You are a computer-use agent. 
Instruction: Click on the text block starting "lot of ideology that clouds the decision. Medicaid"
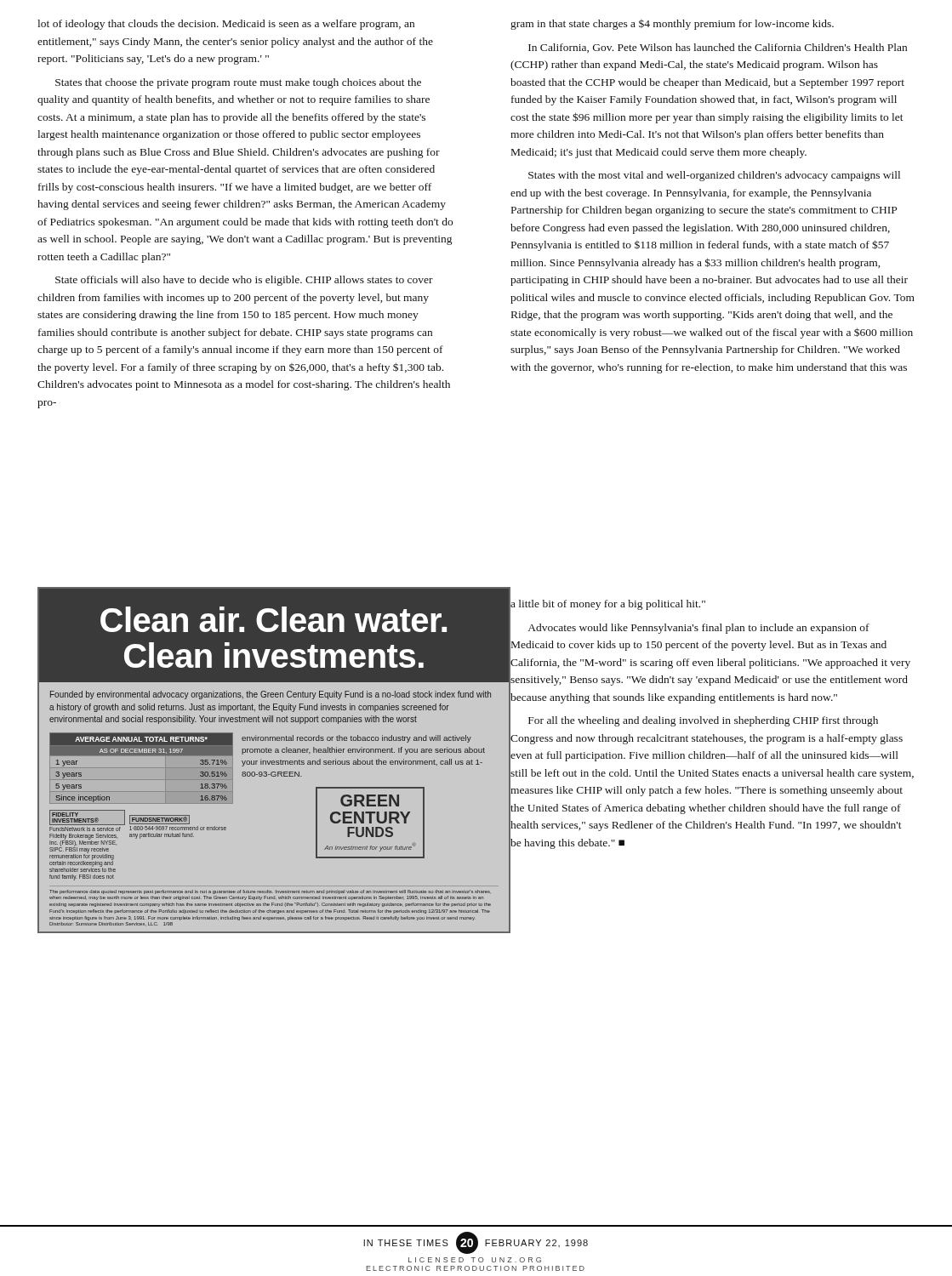point(246,213)
